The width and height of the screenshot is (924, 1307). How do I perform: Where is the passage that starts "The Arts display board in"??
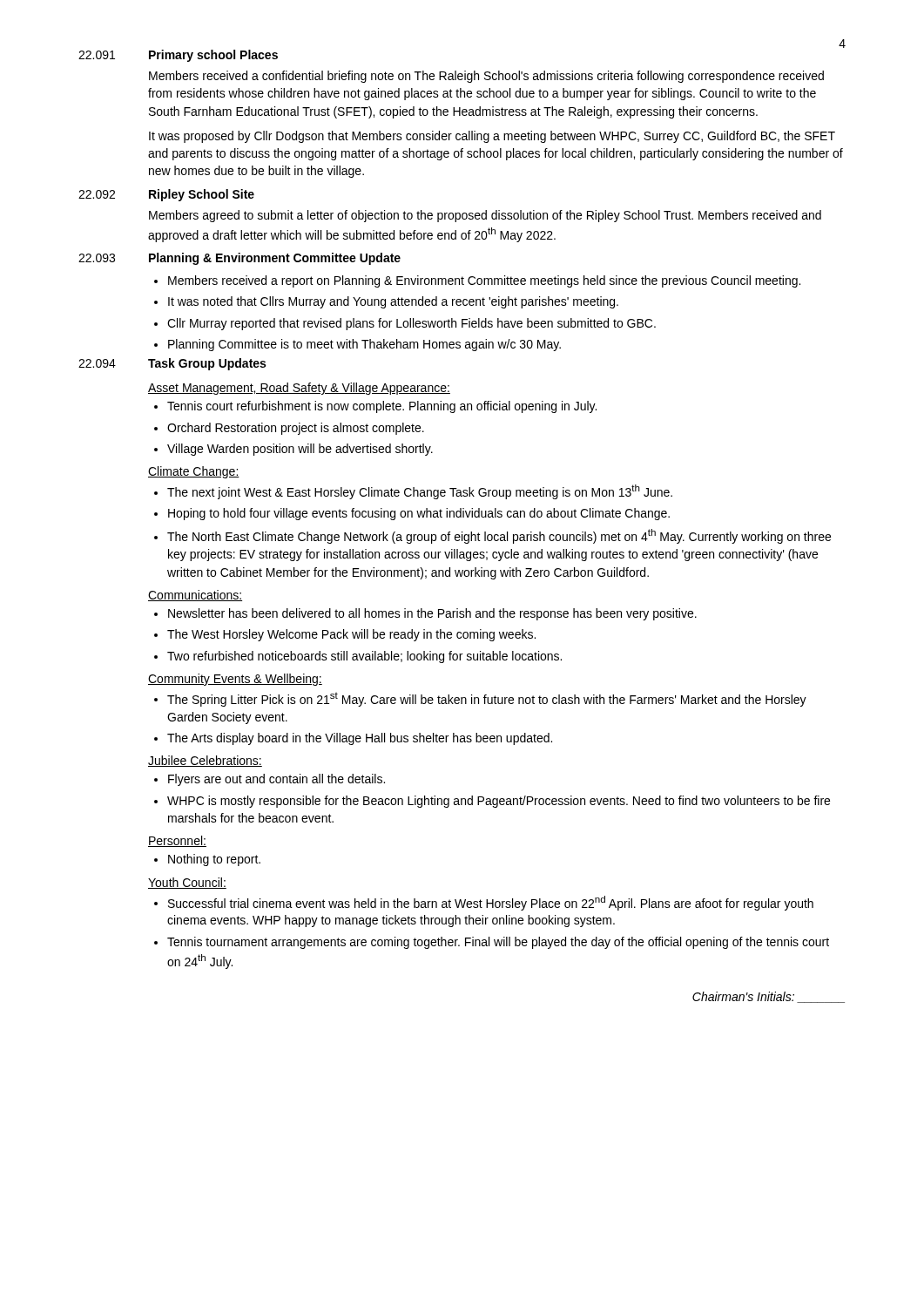[x=360, y=738]
